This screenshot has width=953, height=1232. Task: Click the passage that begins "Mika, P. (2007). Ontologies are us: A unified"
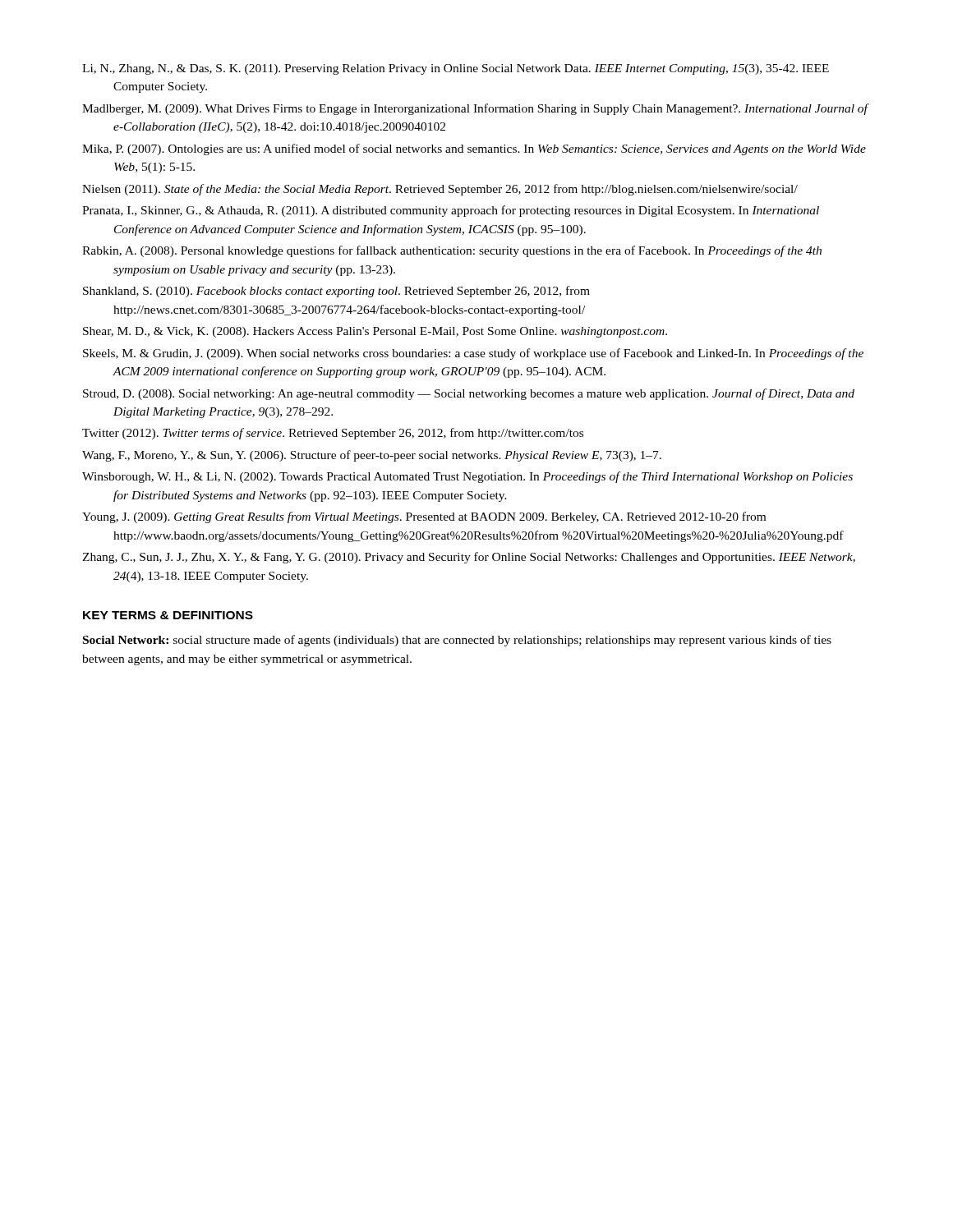(x=474, y=157)
